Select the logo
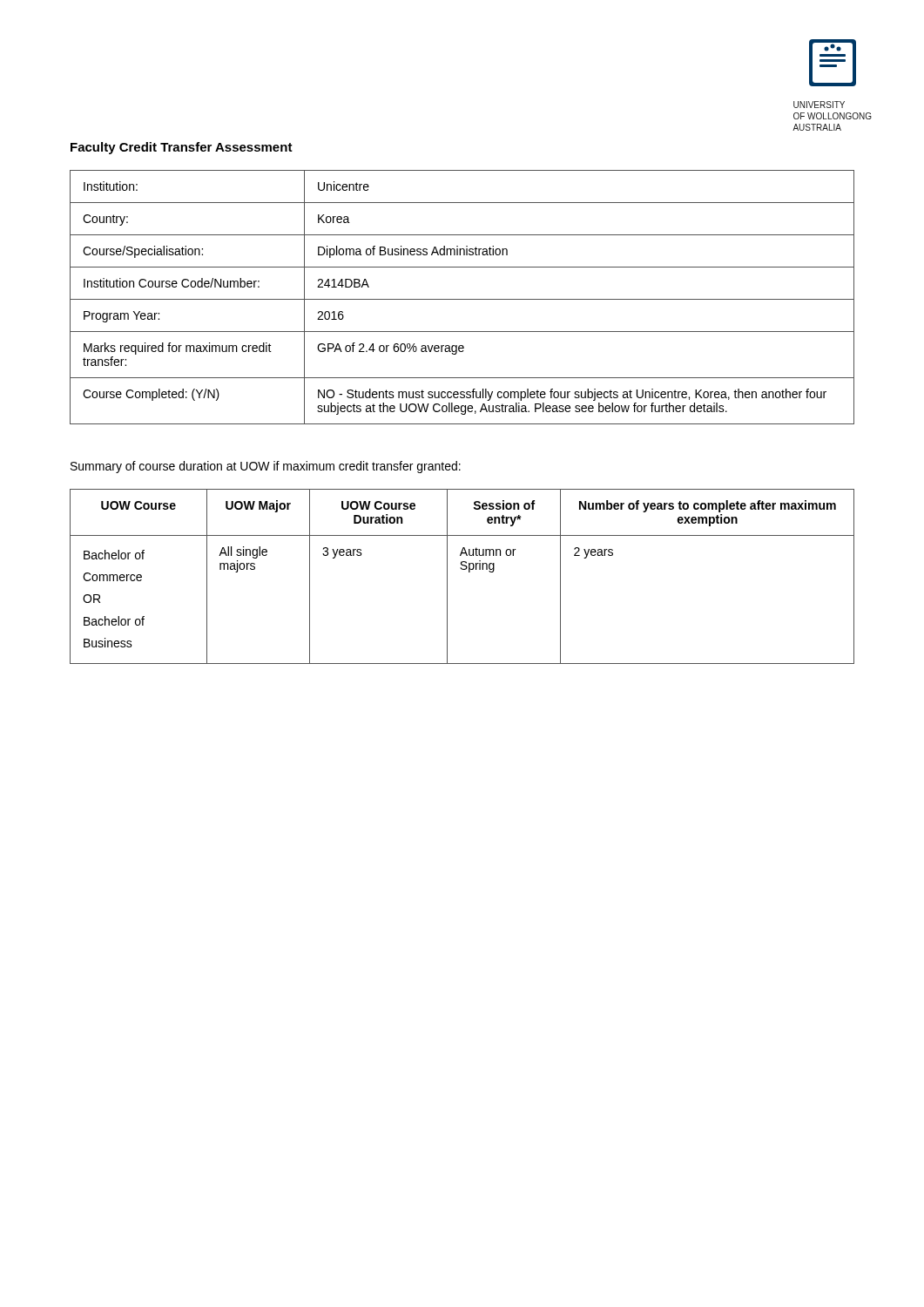 (832, 84)
